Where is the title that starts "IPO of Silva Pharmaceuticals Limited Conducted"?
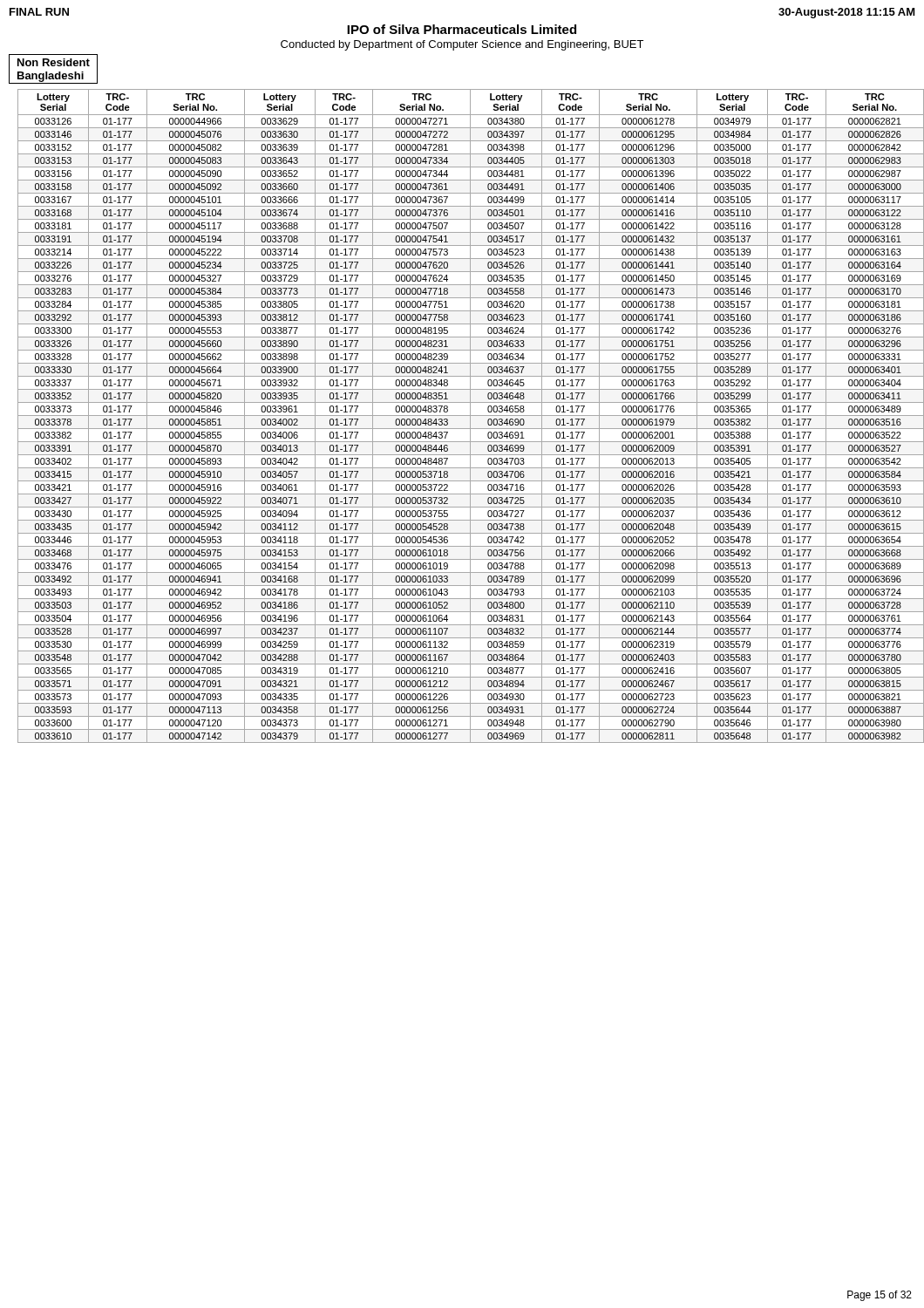The height and width of the screenshot is (1308, 924). pos(462,36)
